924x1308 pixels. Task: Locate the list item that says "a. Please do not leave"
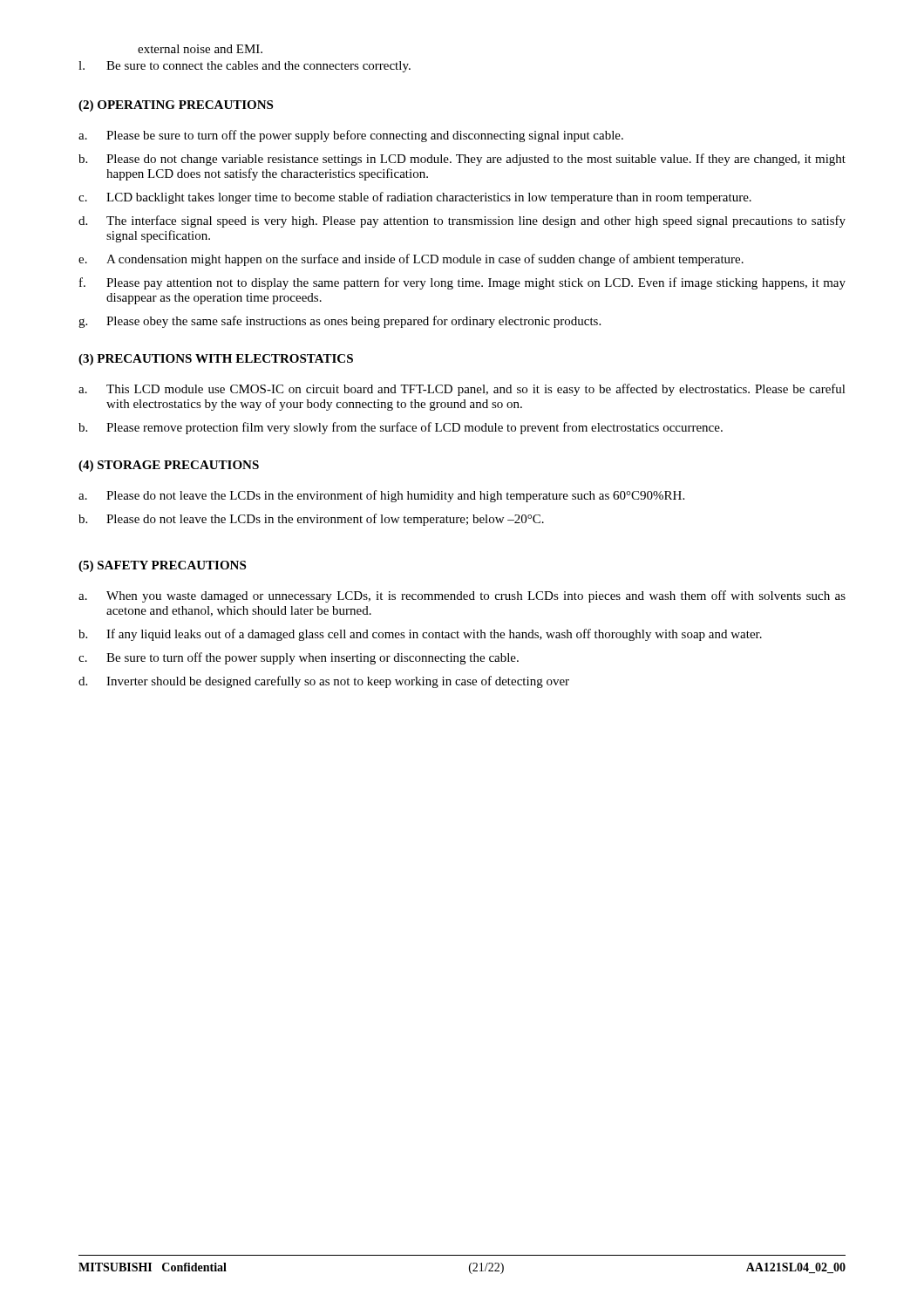click(x=462, y=496)
